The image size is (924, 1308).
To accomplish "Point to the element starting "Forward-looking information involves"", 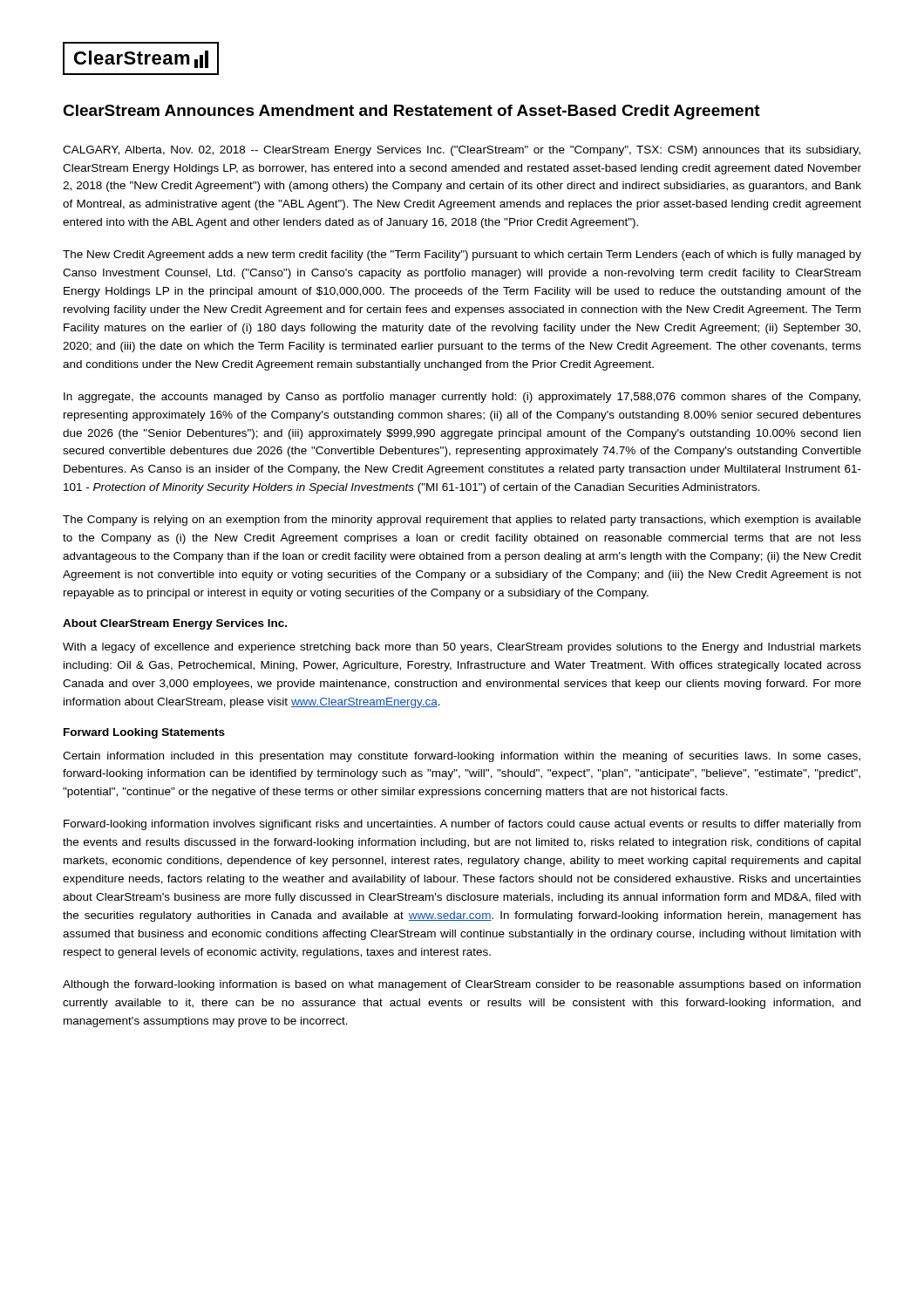I will 462,888.
